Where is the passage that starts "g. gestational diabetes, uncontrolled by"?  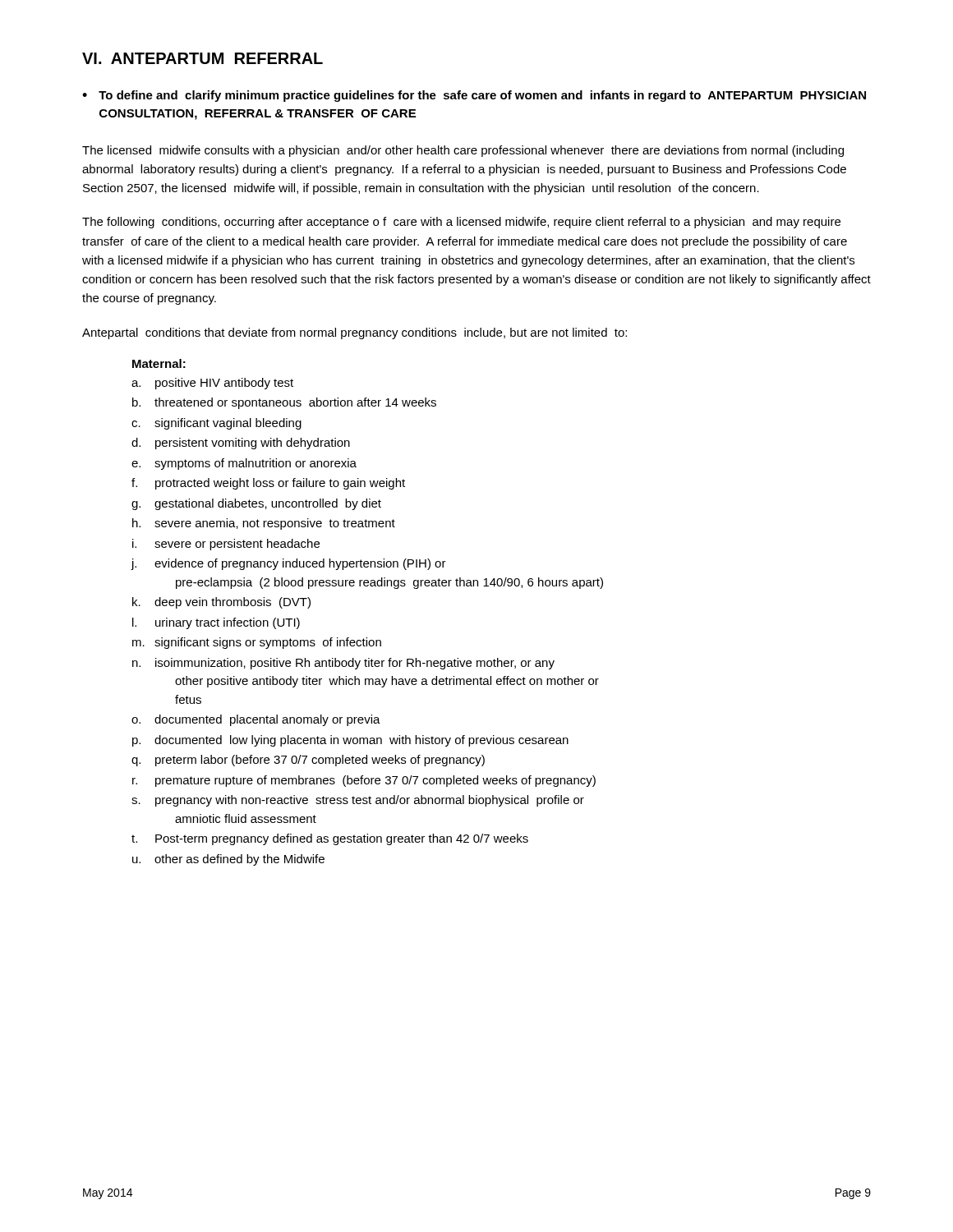pyautogui.click(x=256, y=504)
